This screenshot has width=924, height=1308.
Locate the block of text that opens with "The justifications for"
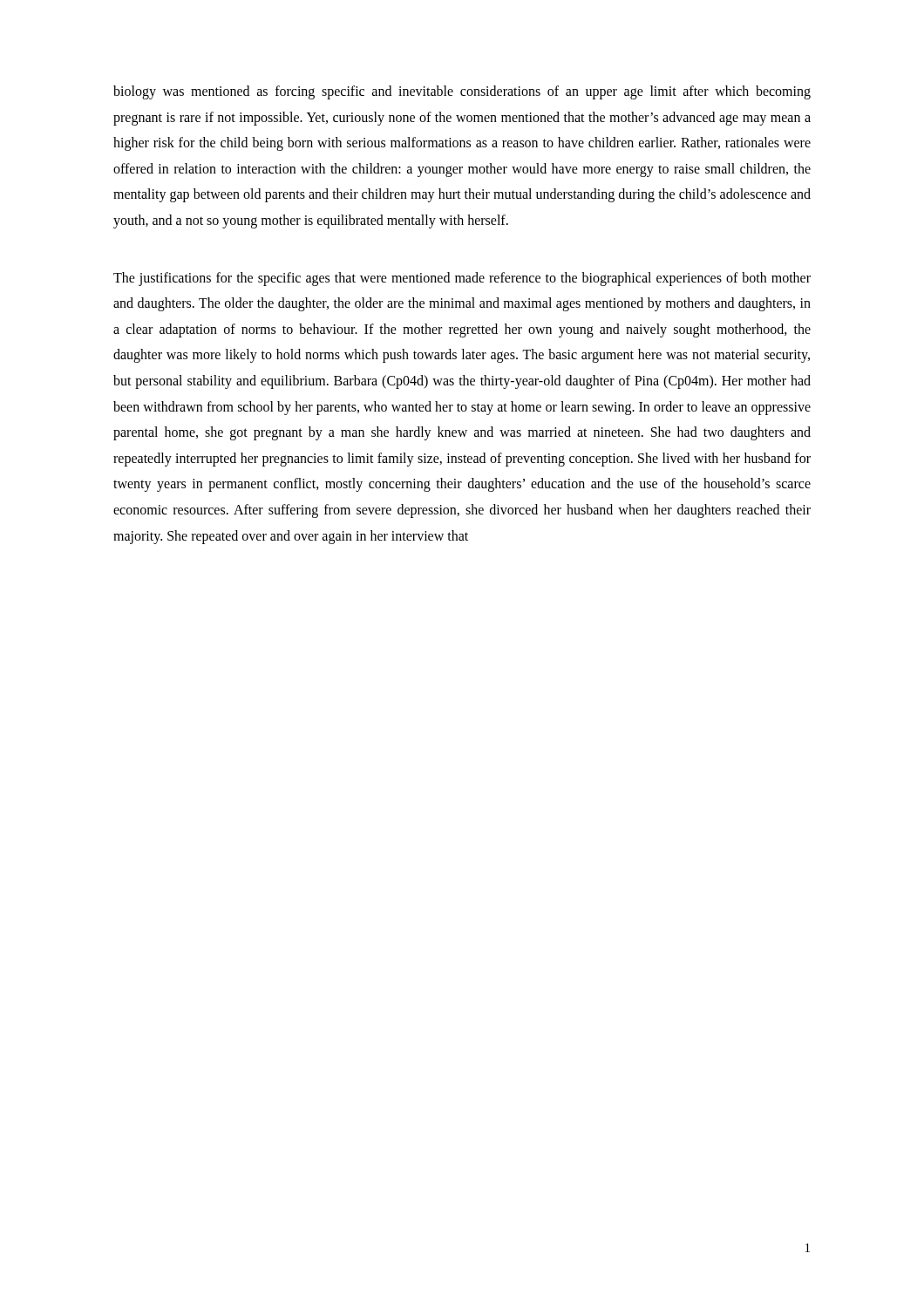462,406
